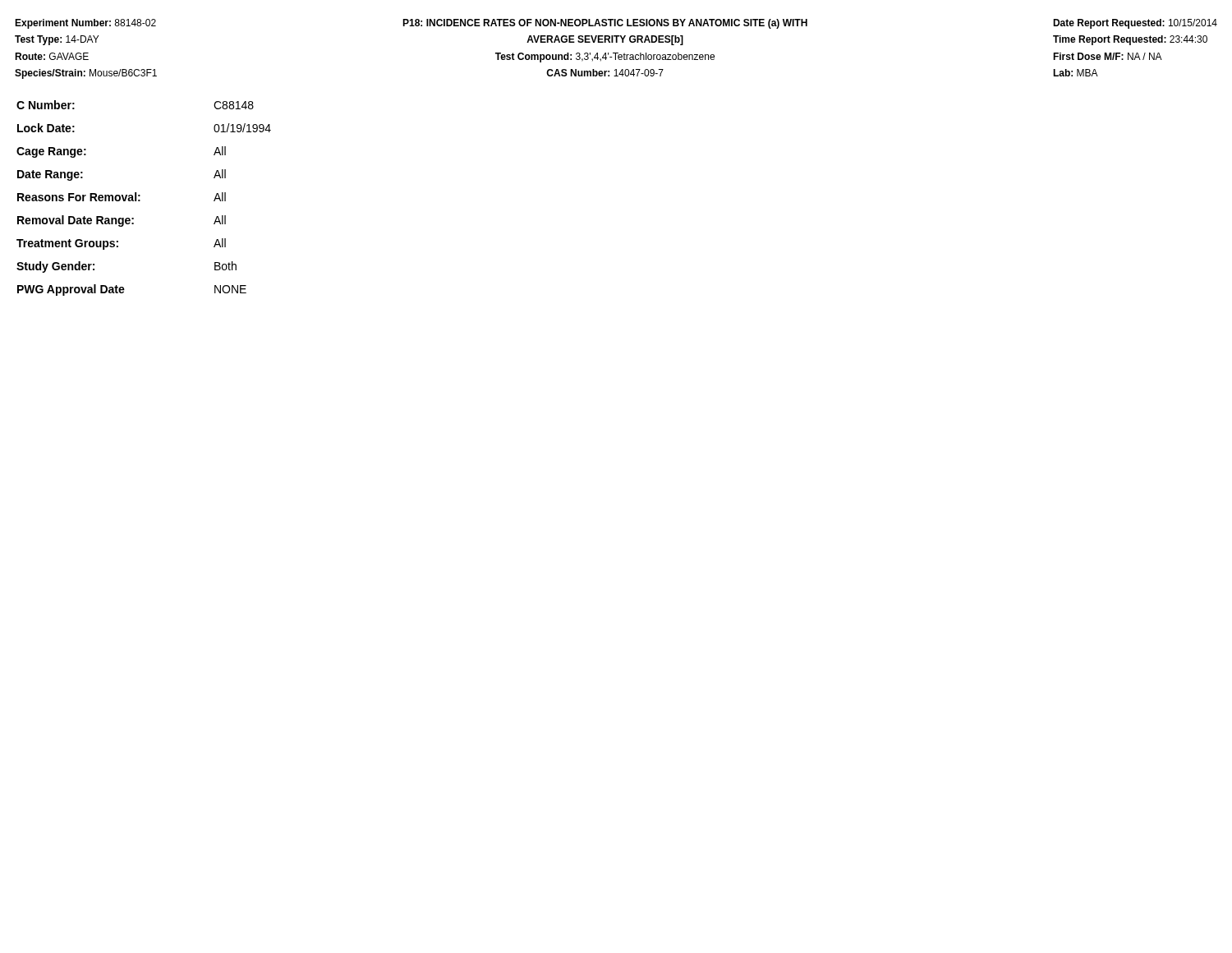The height and width of the screenshot is (953, 1232).
Task: Find "Removal Date Range: All" on this page
Action: (121, 220)
